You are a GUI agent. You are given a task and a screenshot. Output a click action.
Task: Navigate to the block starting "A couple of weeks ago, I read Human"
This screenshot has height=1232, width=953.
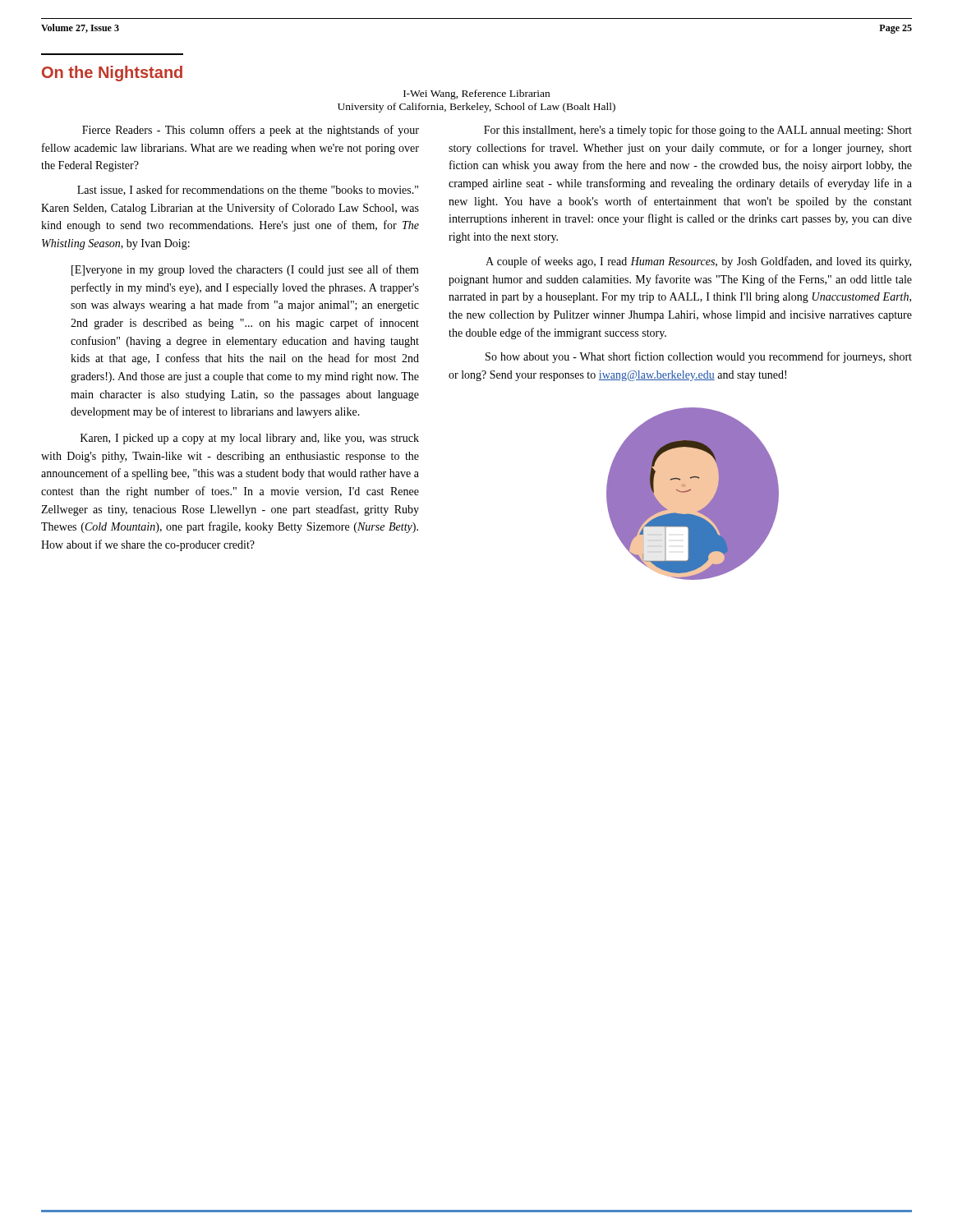[680, 297]
